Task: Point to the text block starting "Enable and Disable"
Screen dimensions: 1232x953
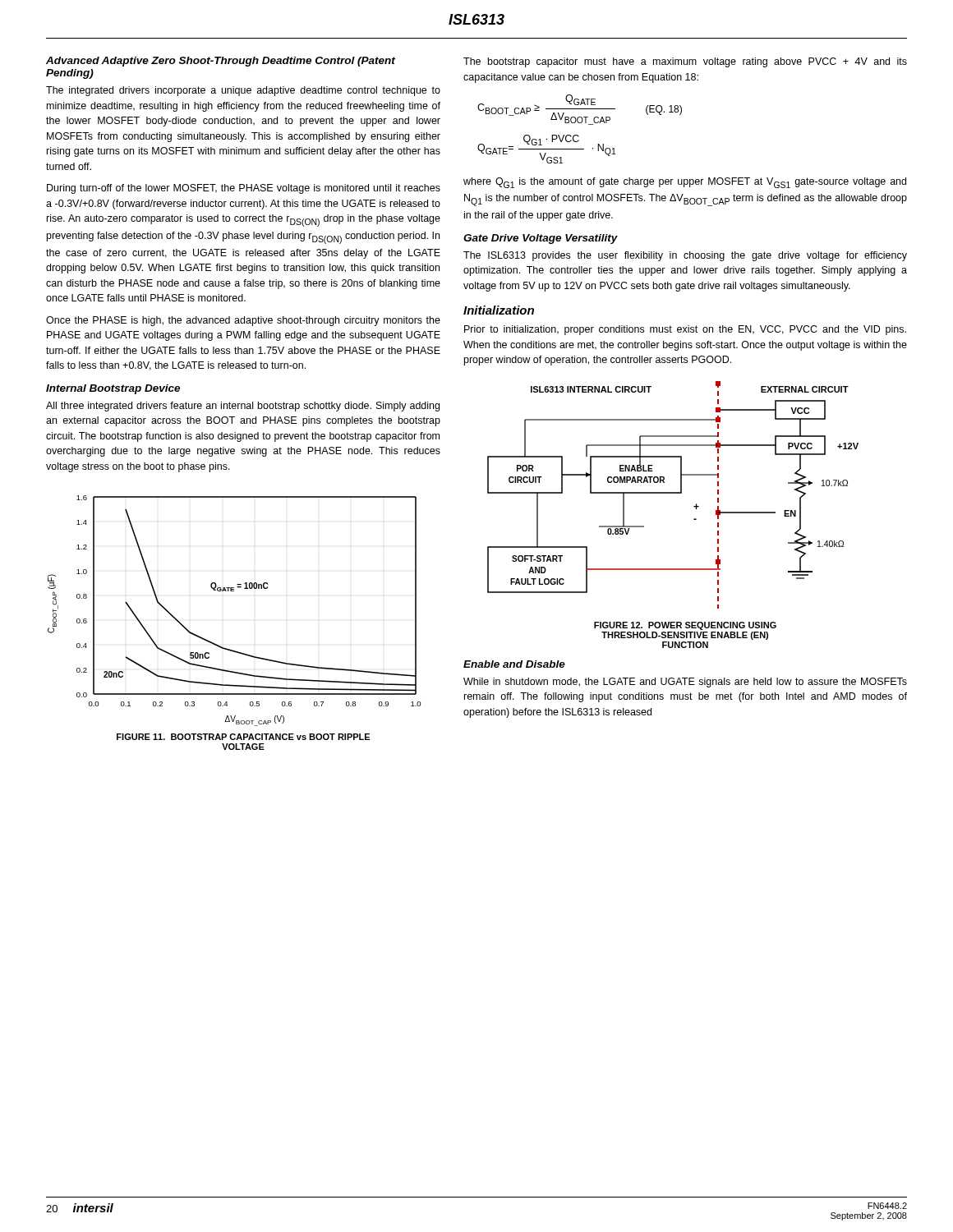Action: (x=514, y=664)
